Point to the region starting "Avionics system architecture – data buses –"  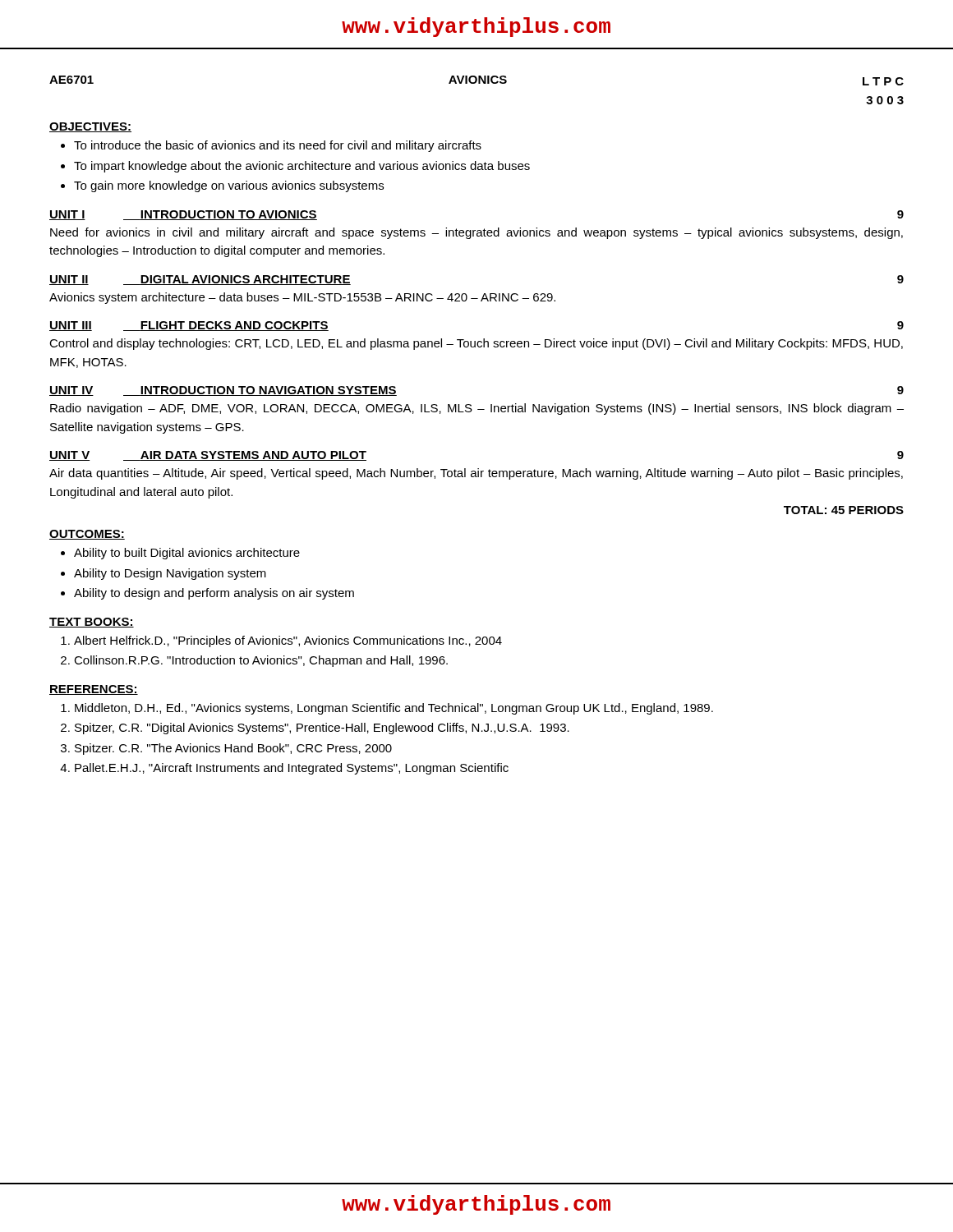coord(303,296)
